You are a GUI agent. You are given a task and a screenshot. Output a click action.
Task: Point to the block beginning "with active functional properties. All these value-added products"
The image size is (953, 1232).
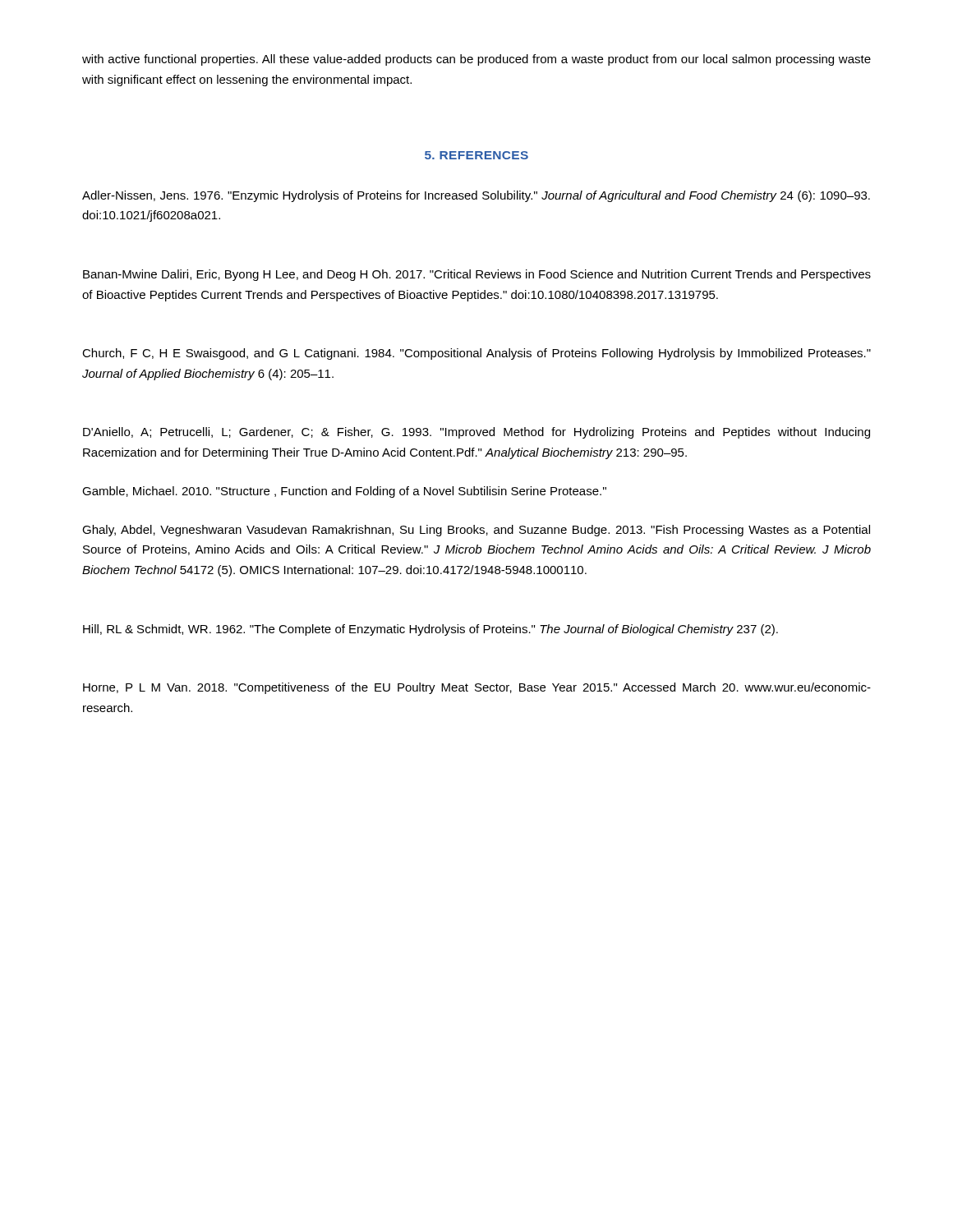(476, 69)
